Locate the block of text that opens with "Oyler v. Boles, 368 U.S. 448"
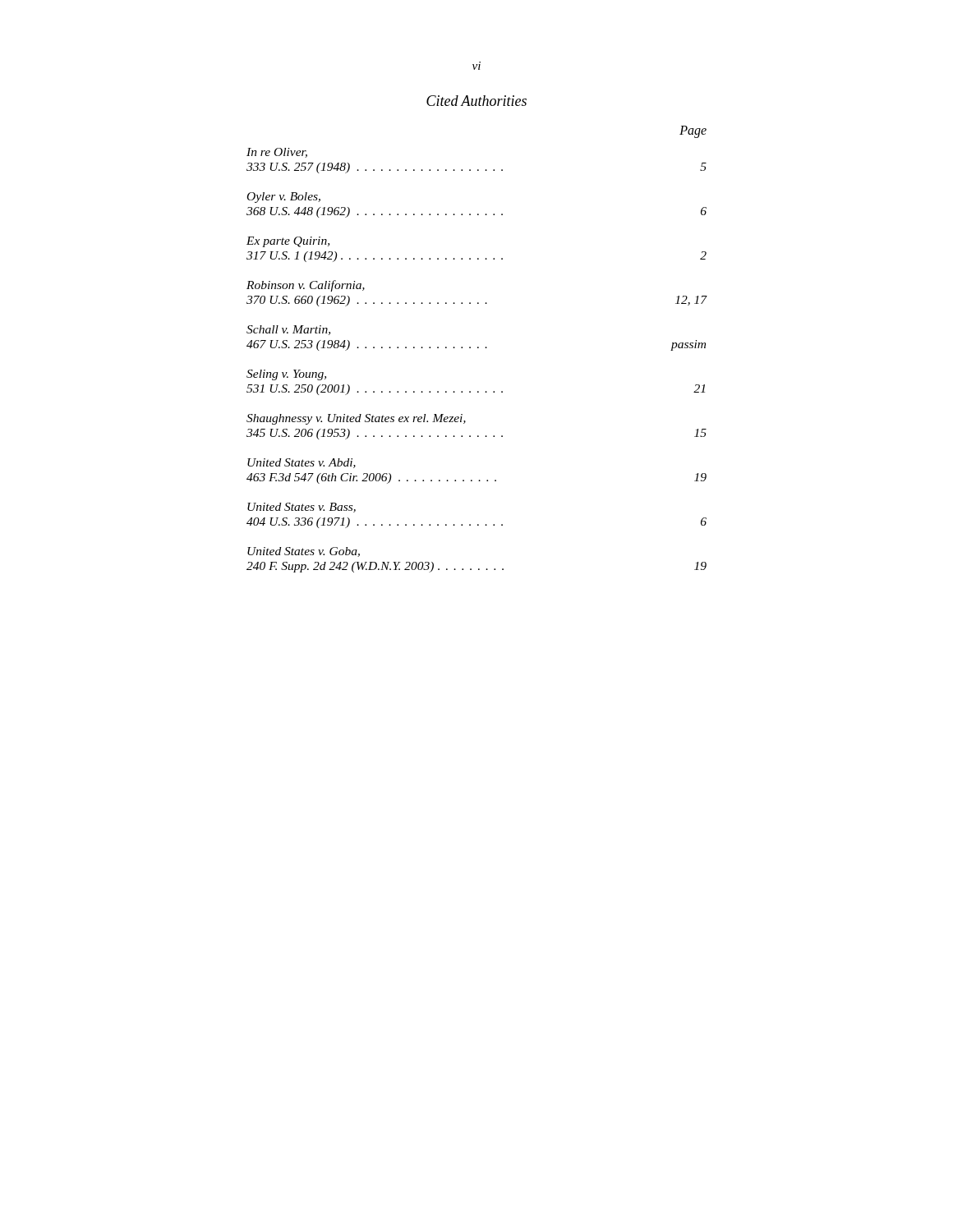This screenshot has width=953, height=1232. pos(476,204)
